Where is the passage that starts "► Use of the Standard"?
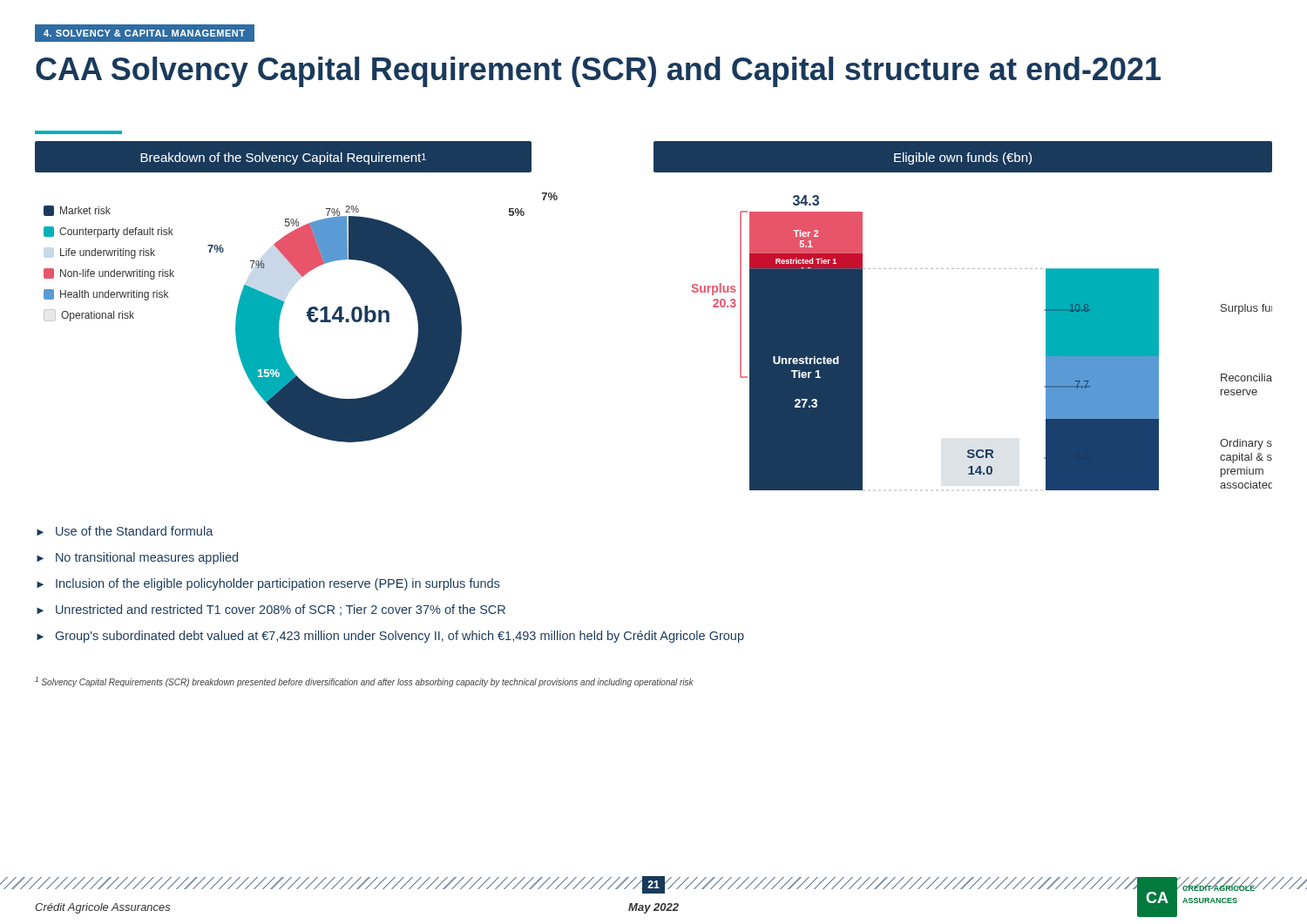This screenshot has width=1307, height=924. pyautogui.click(x=124, y=532)
